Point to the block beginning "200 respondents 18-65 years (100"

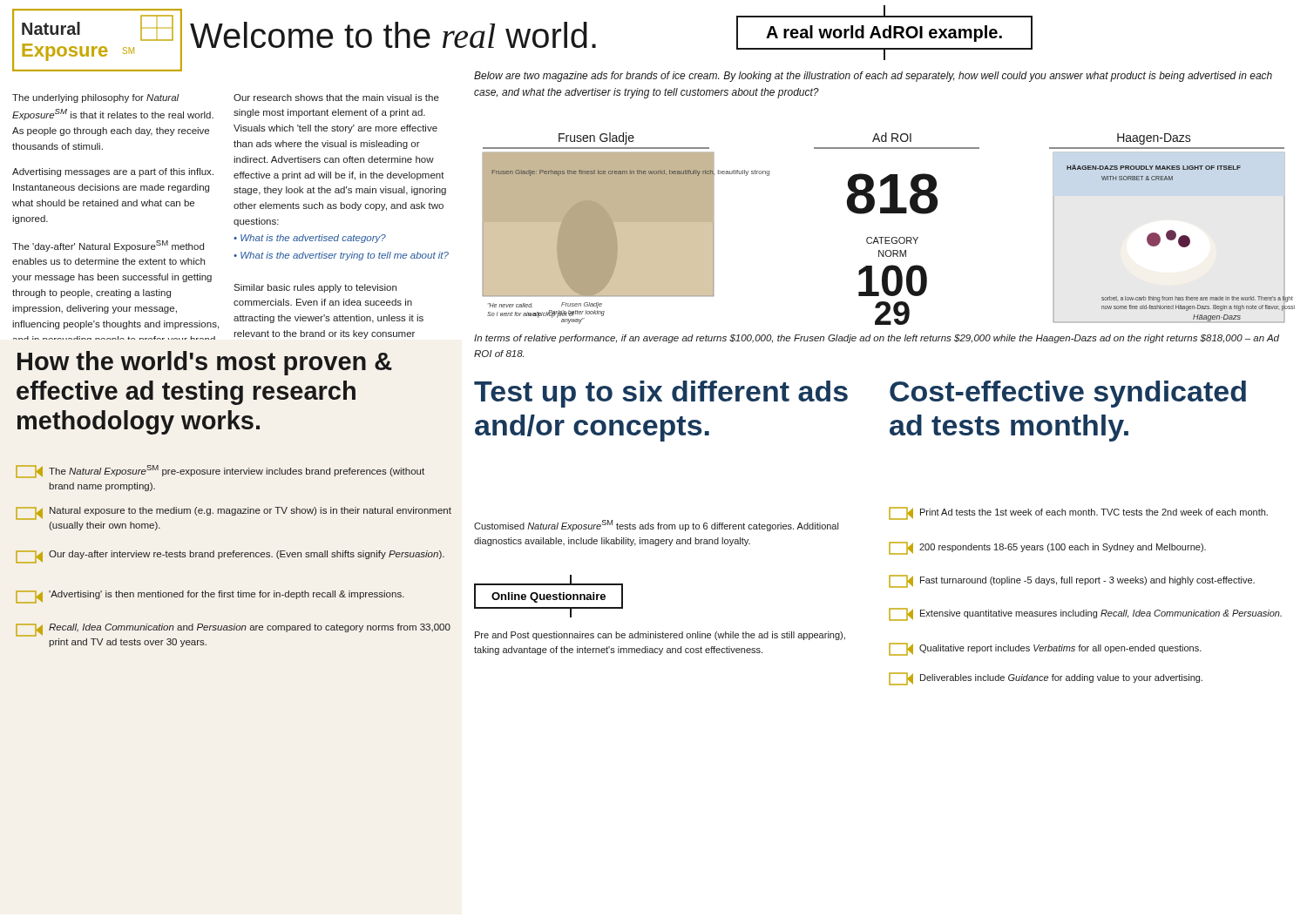1048,548
